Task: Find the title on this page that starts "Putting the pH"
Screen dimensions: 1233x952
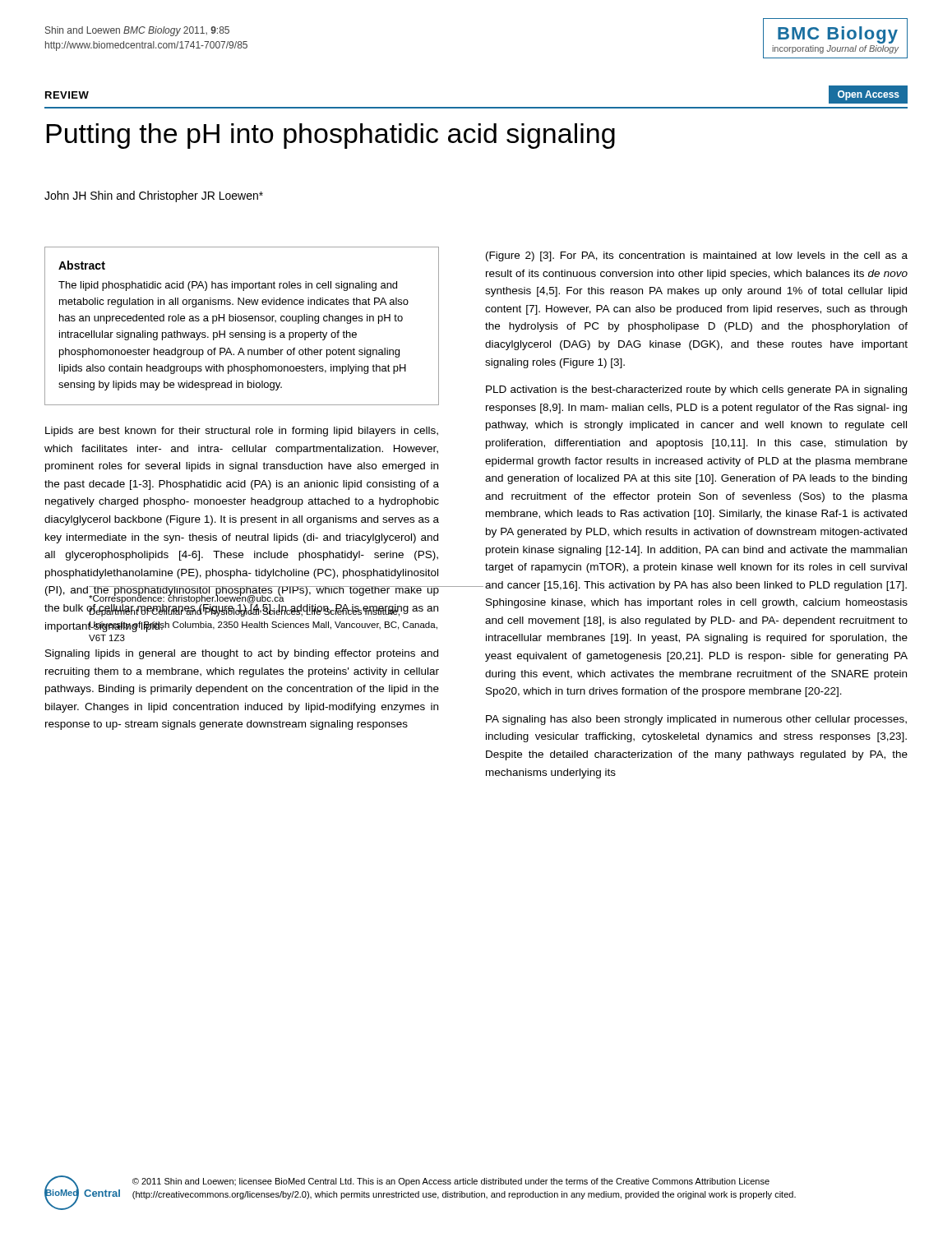Action: [330, 133]
